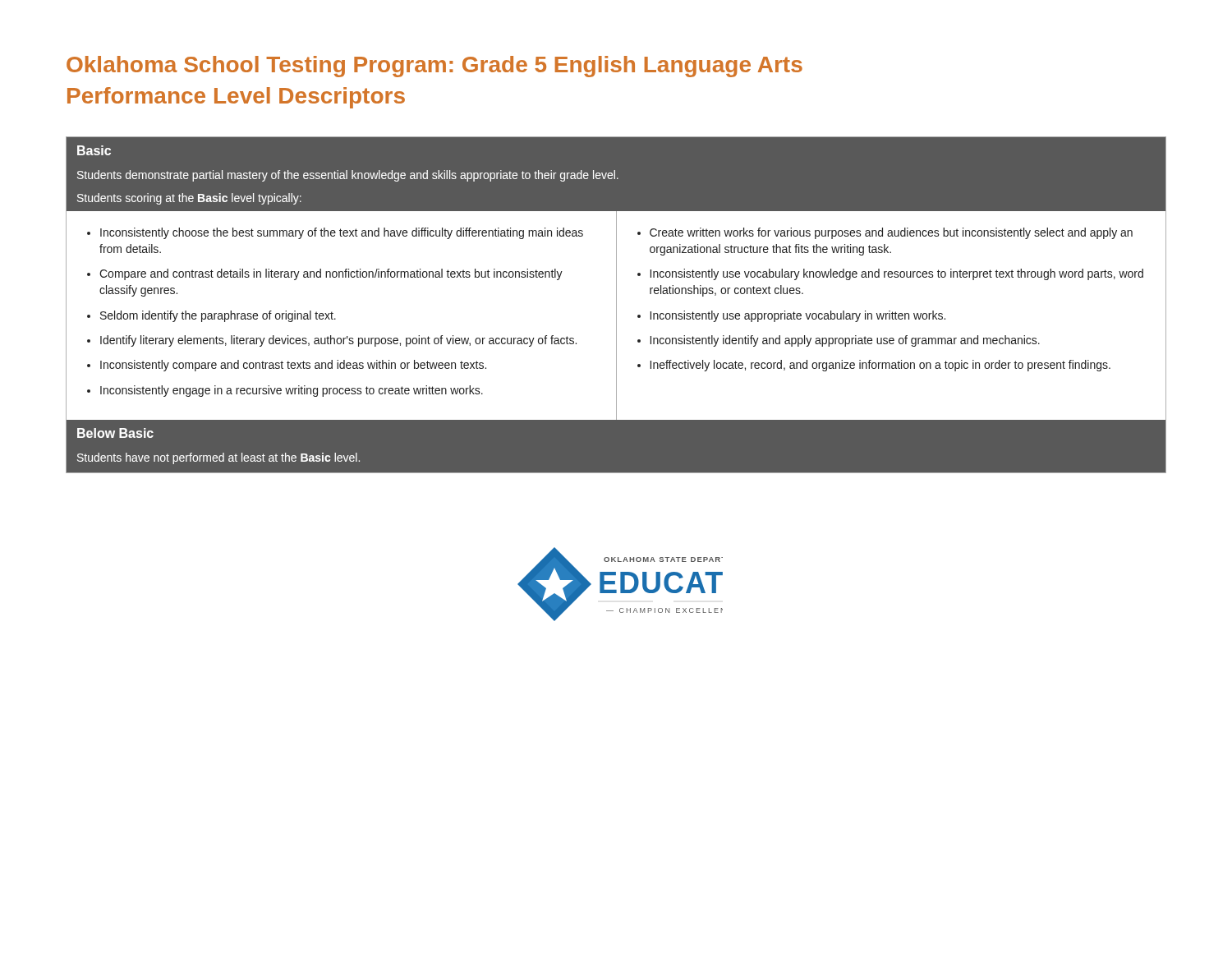Screen dimensions: 953x1232
Task: Locate the table with the text "Below Basic"
Action: click(616, 305)
